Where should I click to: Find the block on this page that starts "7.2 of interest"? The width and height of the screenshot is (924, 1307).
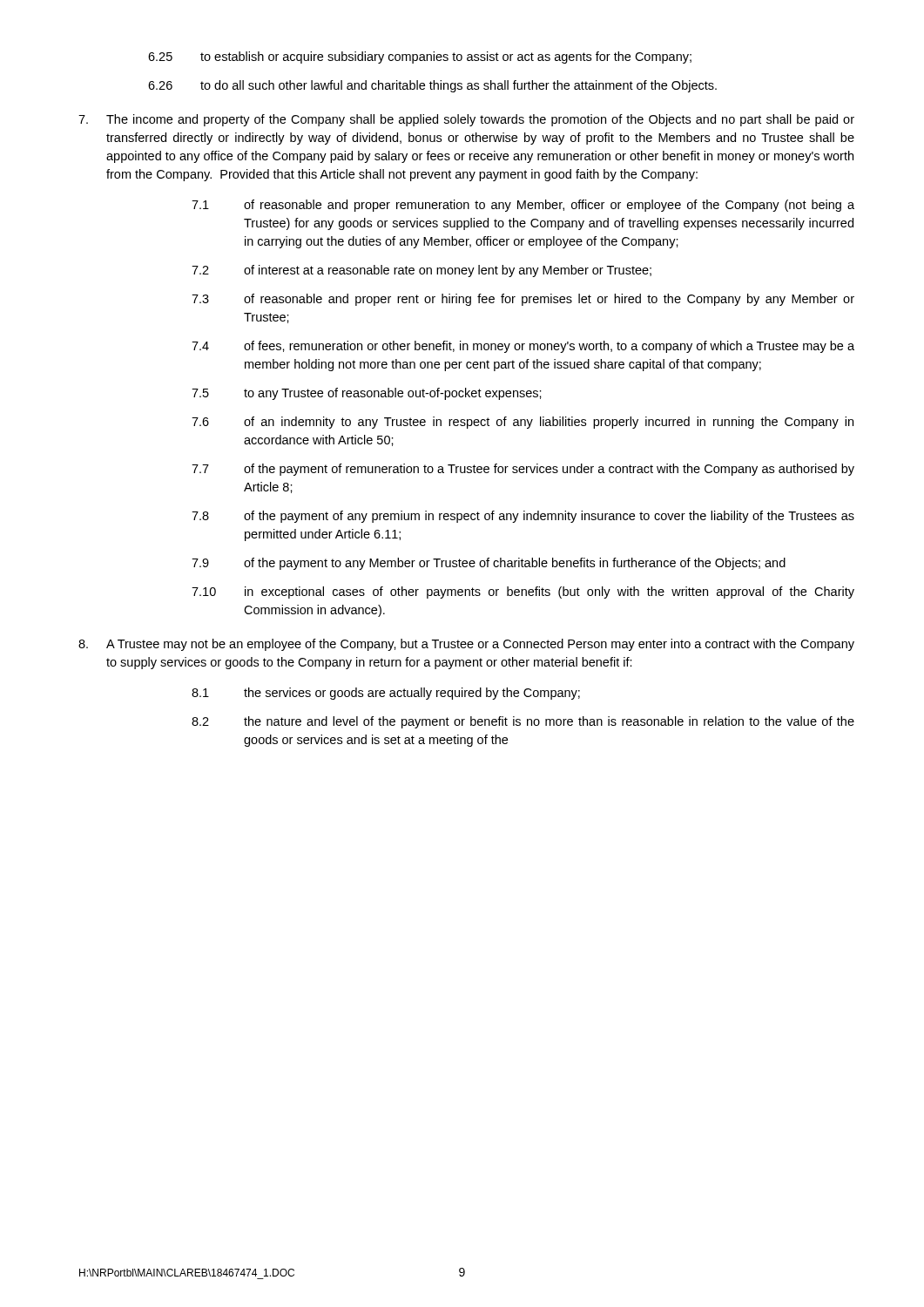point(466,271)
